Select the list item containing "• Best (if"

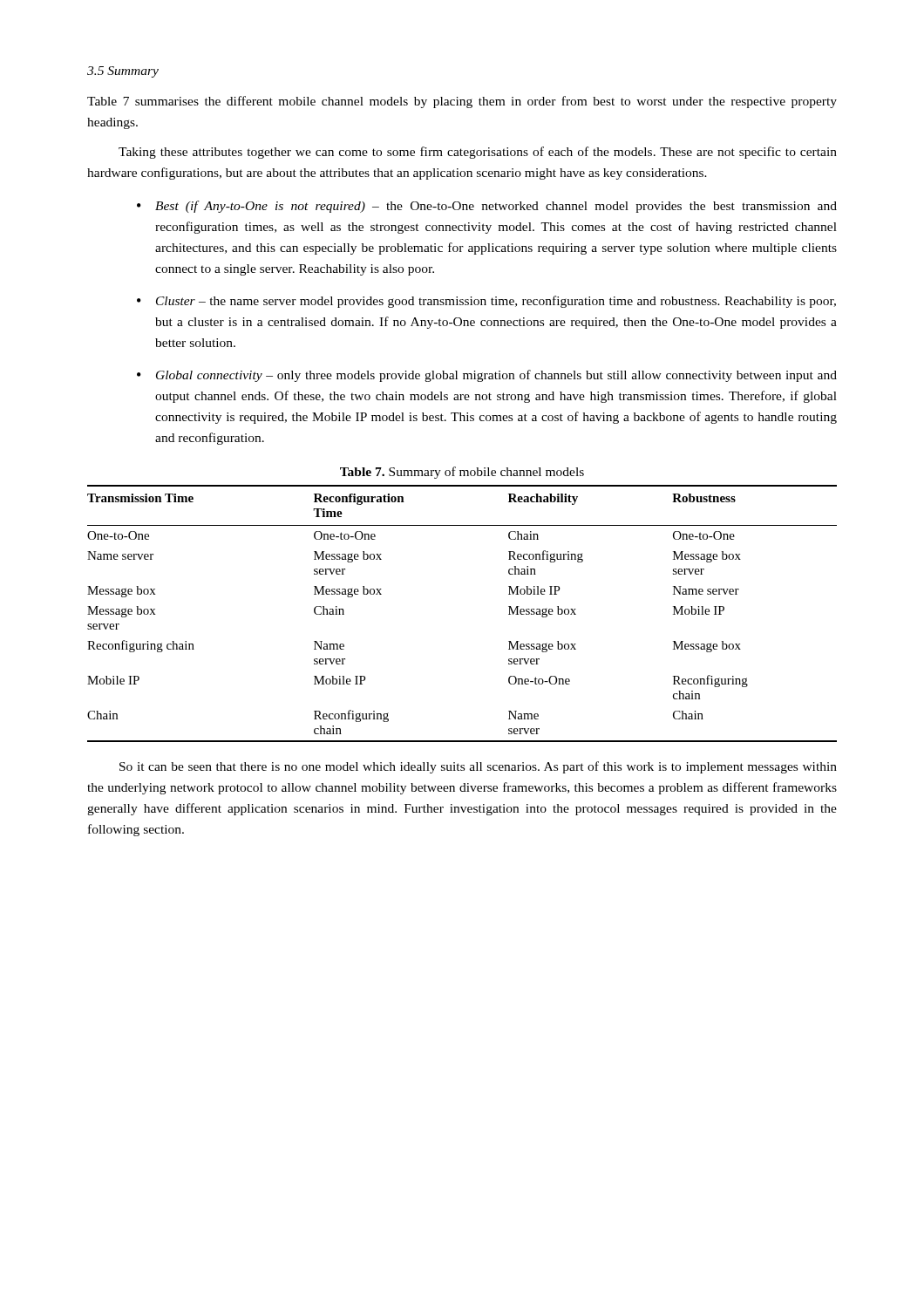(486, 237)
